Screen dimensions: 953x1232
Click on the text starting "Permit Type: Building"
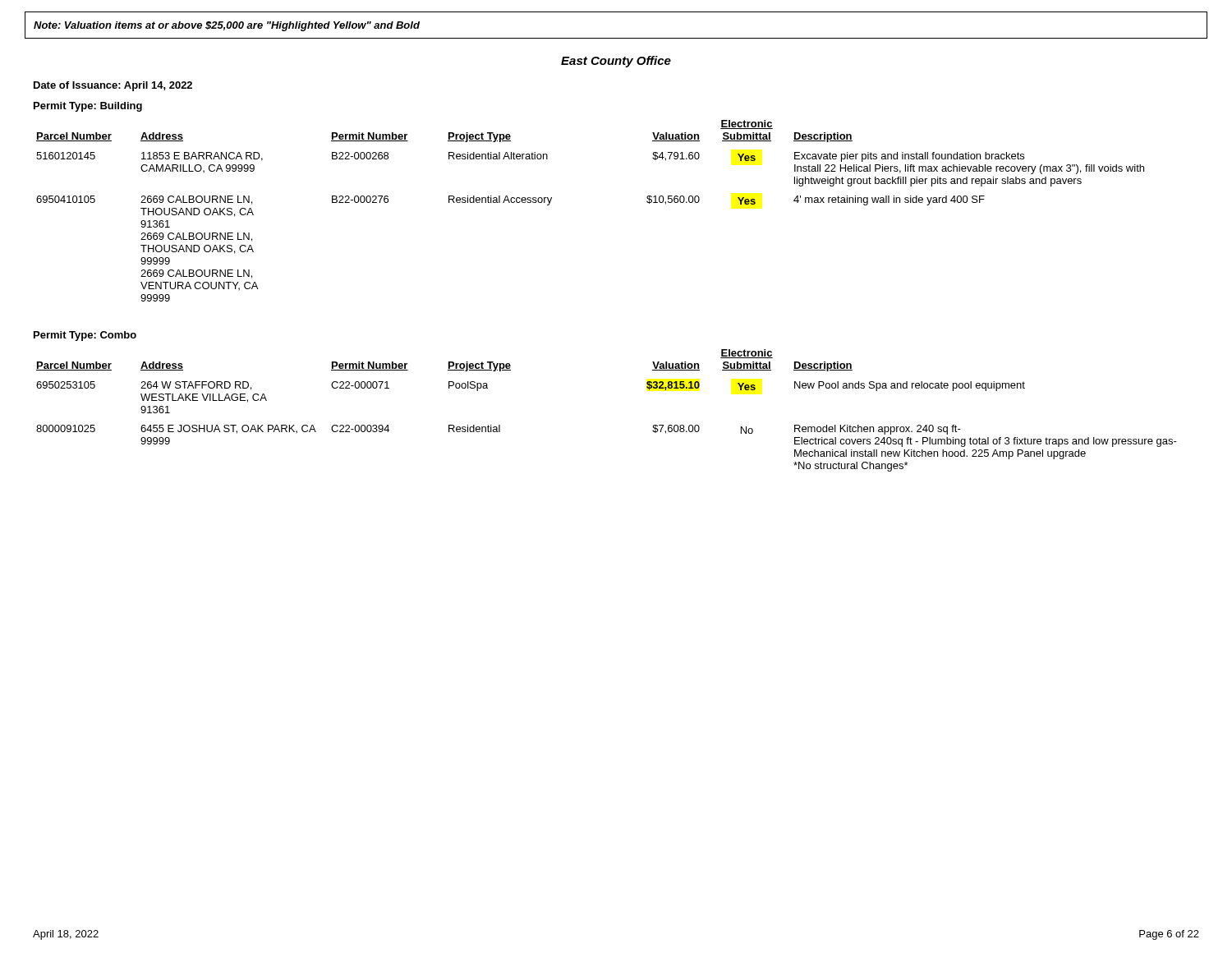tap(88, 106)
